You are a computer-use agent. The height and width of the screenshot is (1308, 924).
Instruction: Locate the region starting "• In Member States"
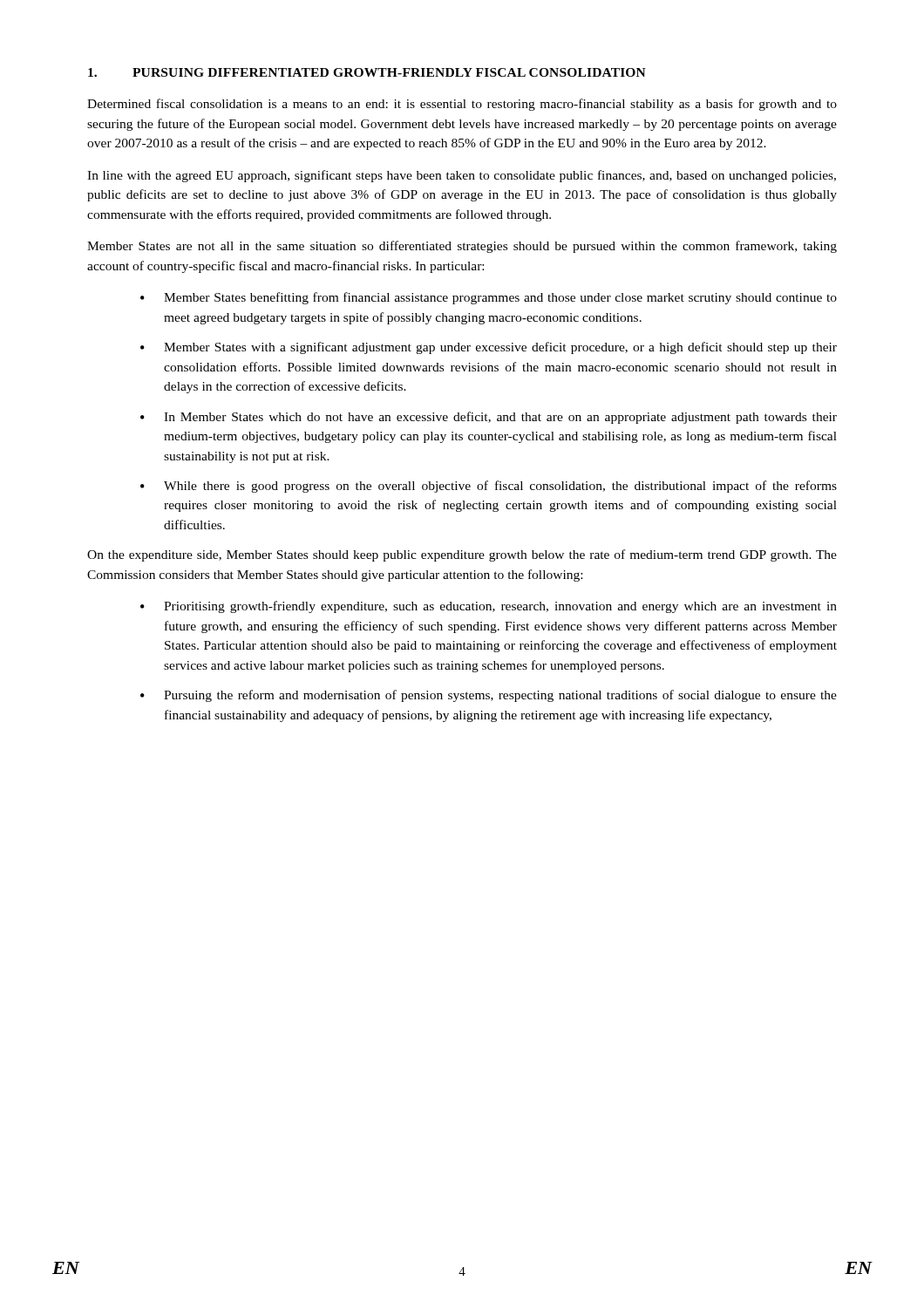coord(488,436)
